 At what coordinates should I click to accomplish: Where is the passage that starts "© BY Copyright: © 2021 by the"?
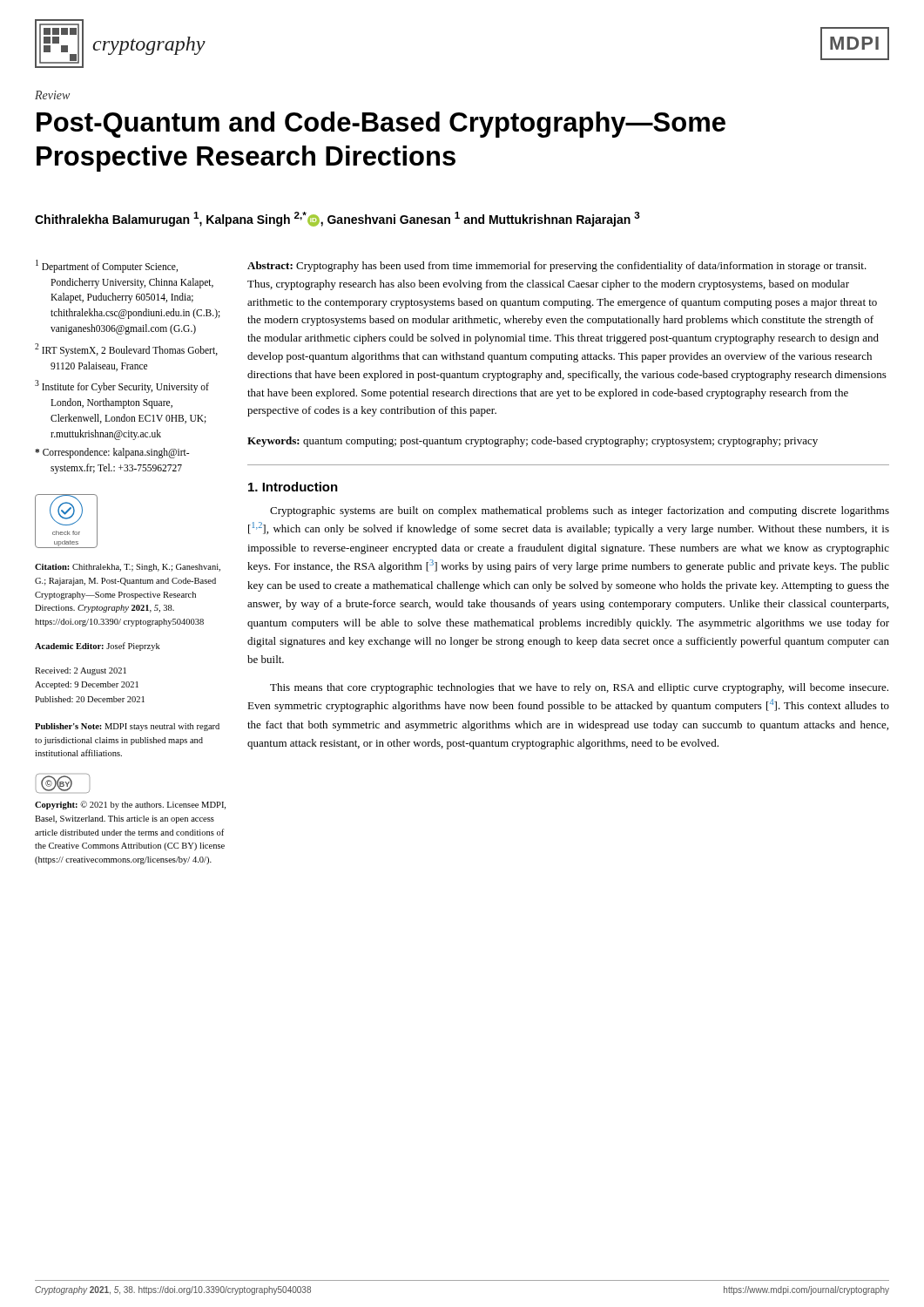pos(131,819)
